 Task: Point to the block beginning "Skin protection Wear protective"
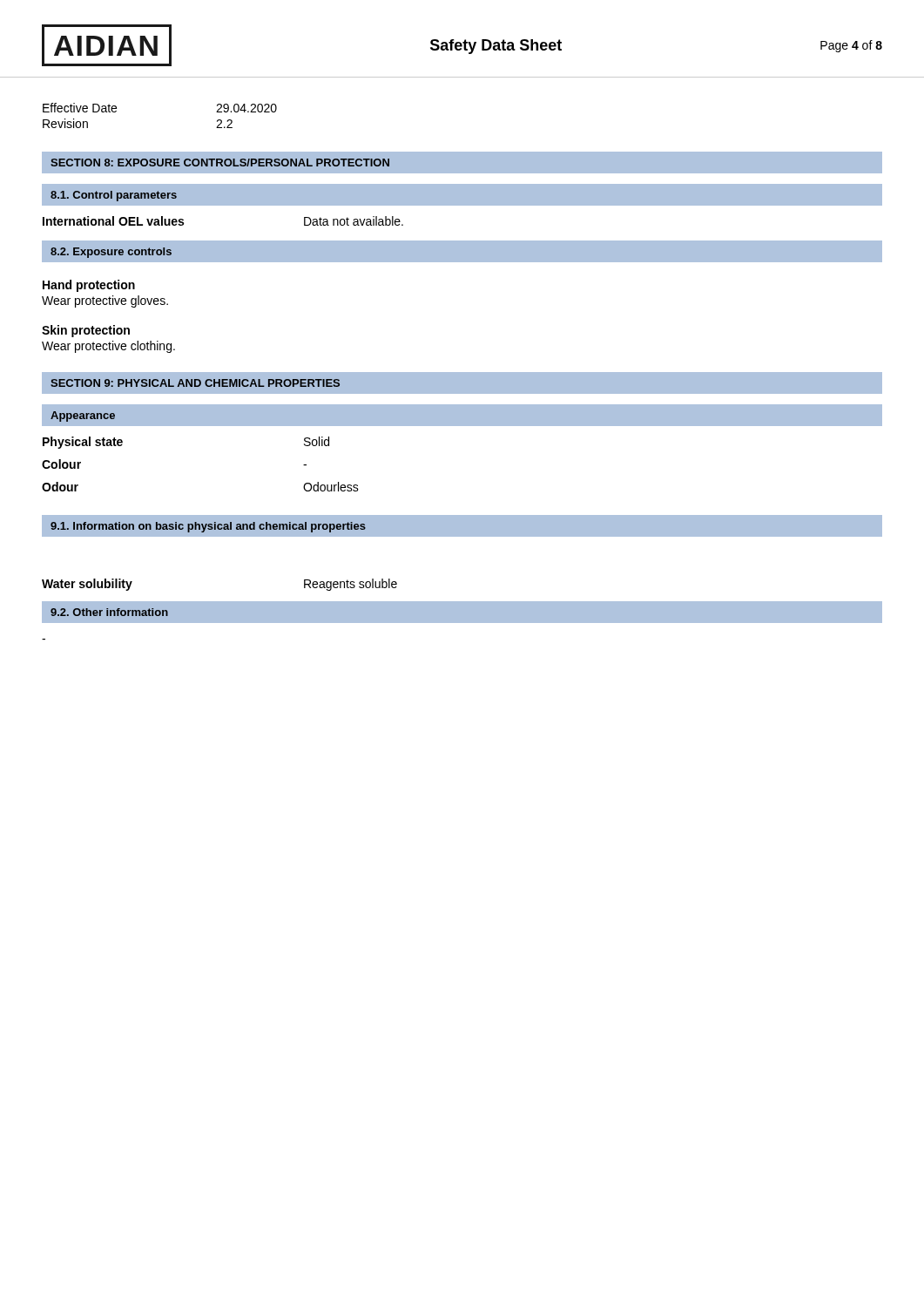86,331
